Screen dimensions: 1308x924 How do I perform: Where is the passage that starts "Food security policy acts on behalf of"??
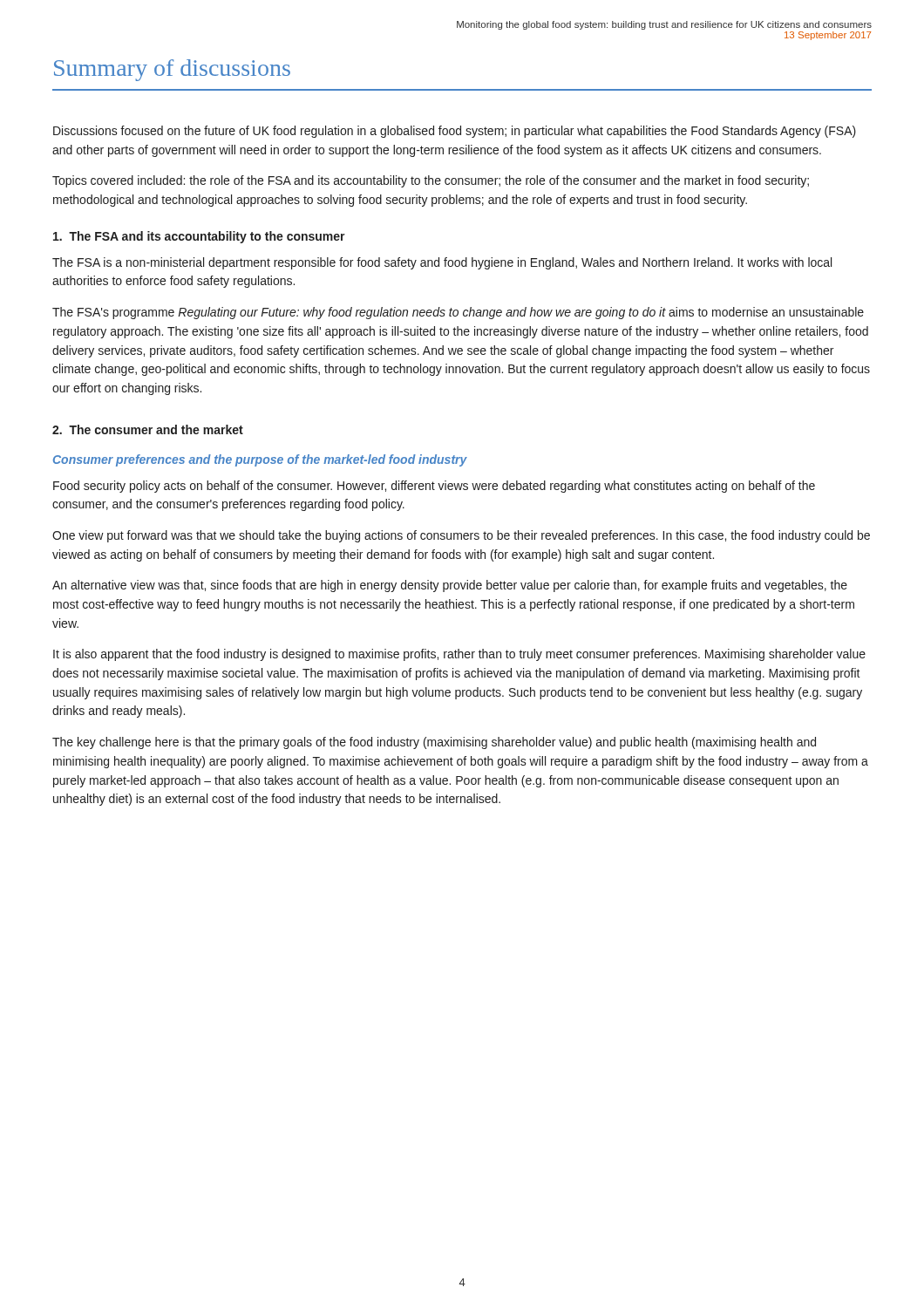pyautogui.click(x=434, y=495)
